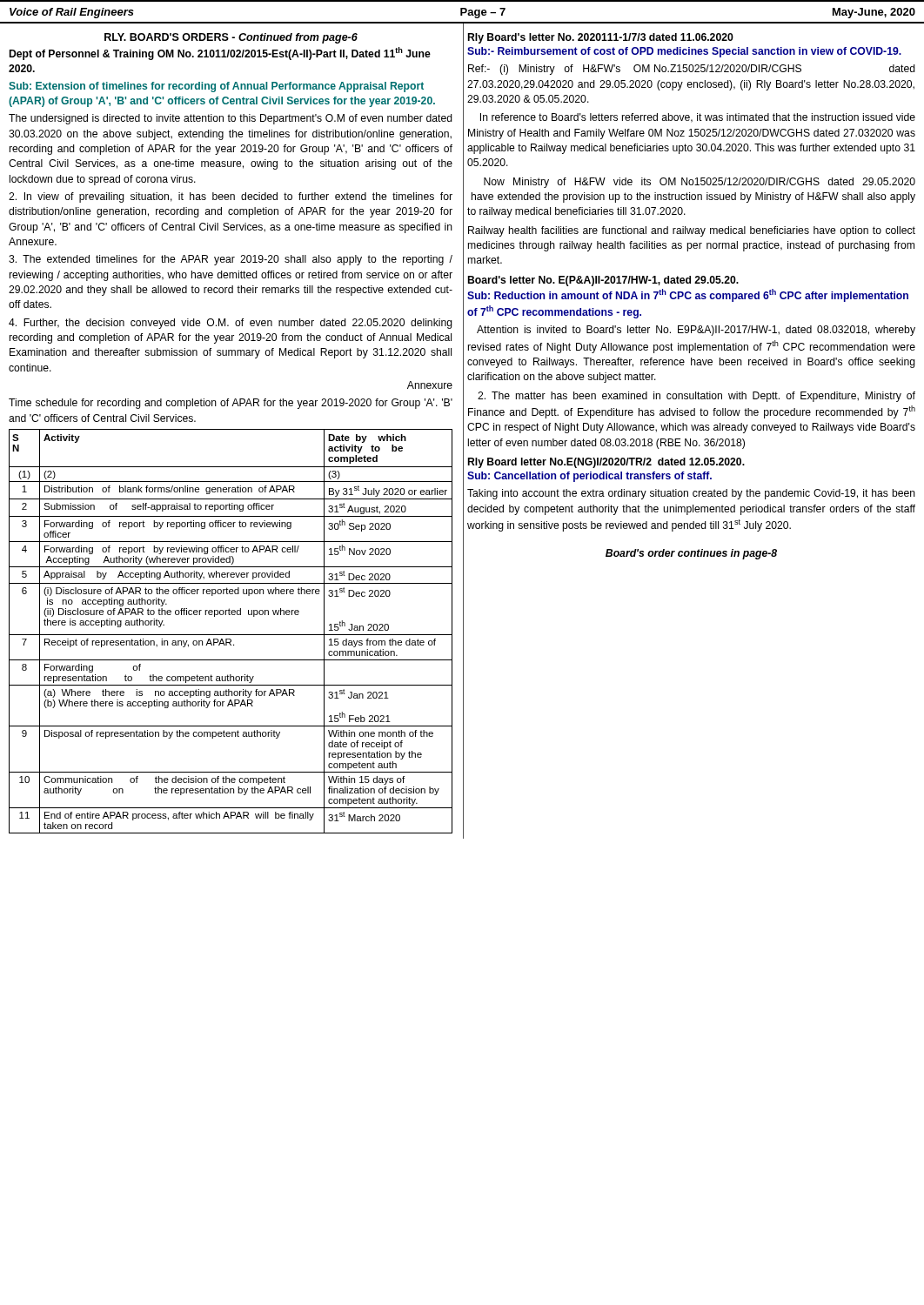Viewport: 924px width, 1305px height.
Task: Point to the block starting "Taking into account the extra ordinary situation created"
Action: tap(691, 510)
